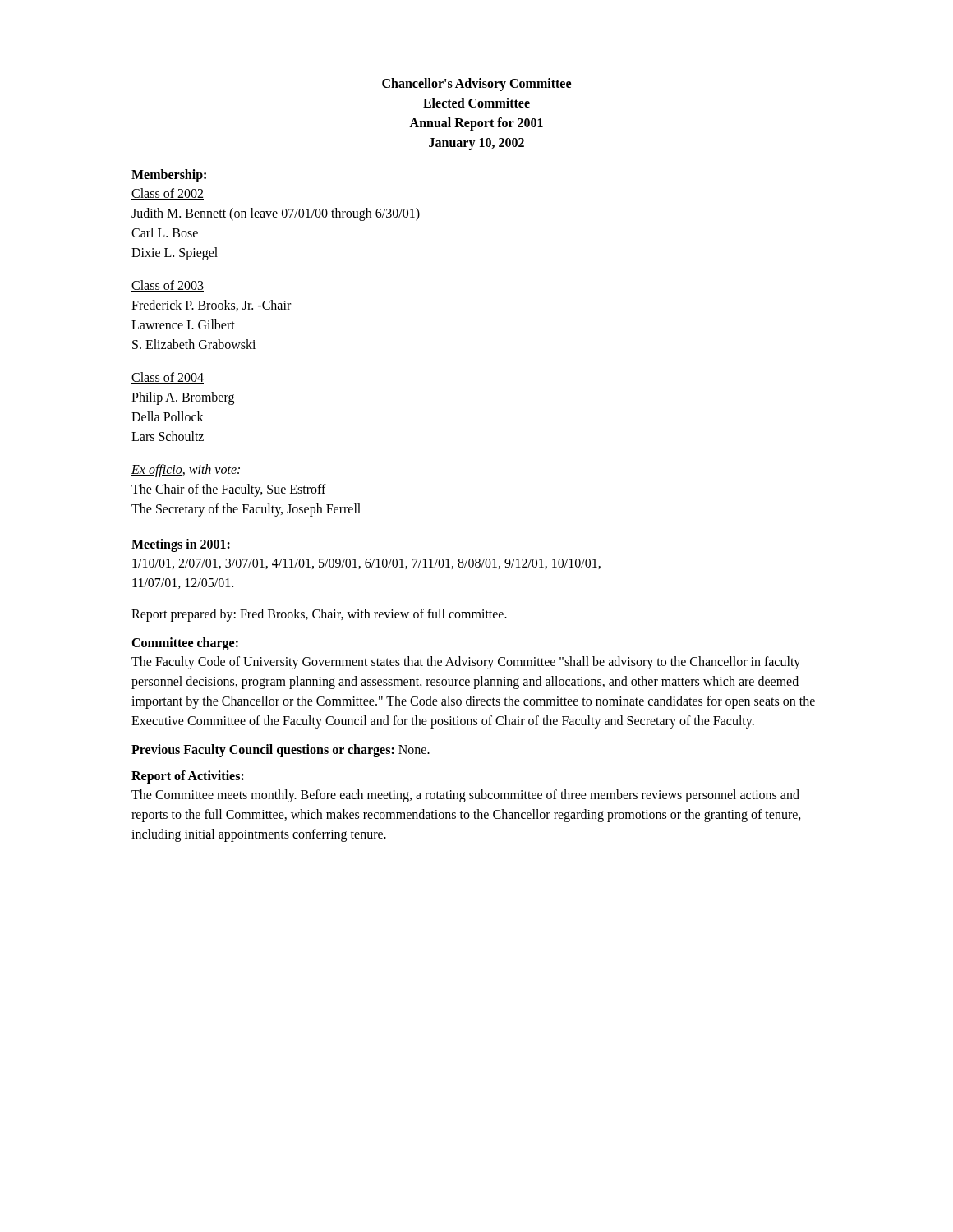Locate the region starting "The Faculty Code of University"
Viewport: 953px width, 1232px height.
pos(476,692)
